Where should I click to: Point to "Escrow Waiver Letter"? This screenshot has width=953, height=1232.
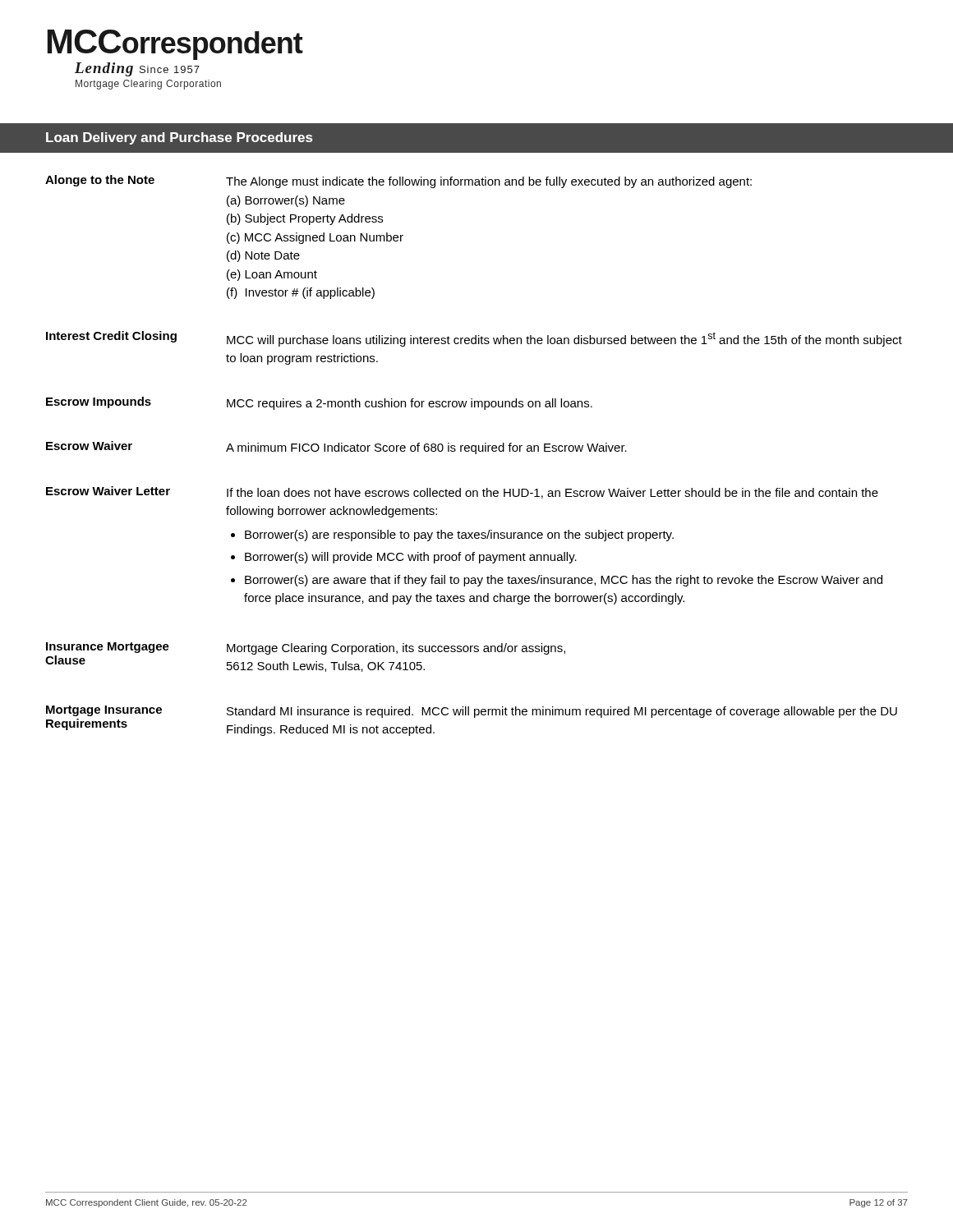(108, 490)
